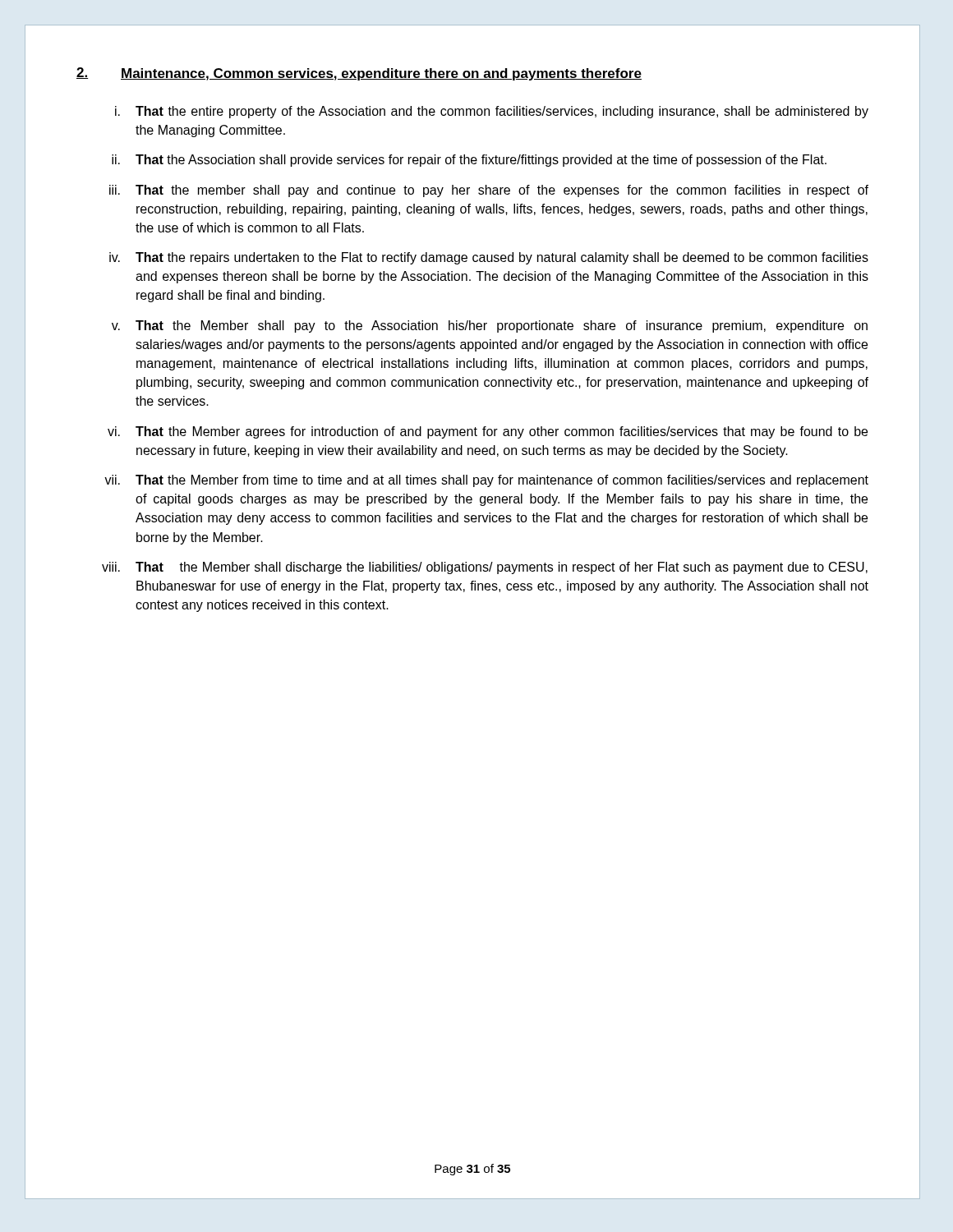Point to the block beginning "vi. That the Member agrees for"
Screen dimensions: 1232x953
tap(472, 441)
